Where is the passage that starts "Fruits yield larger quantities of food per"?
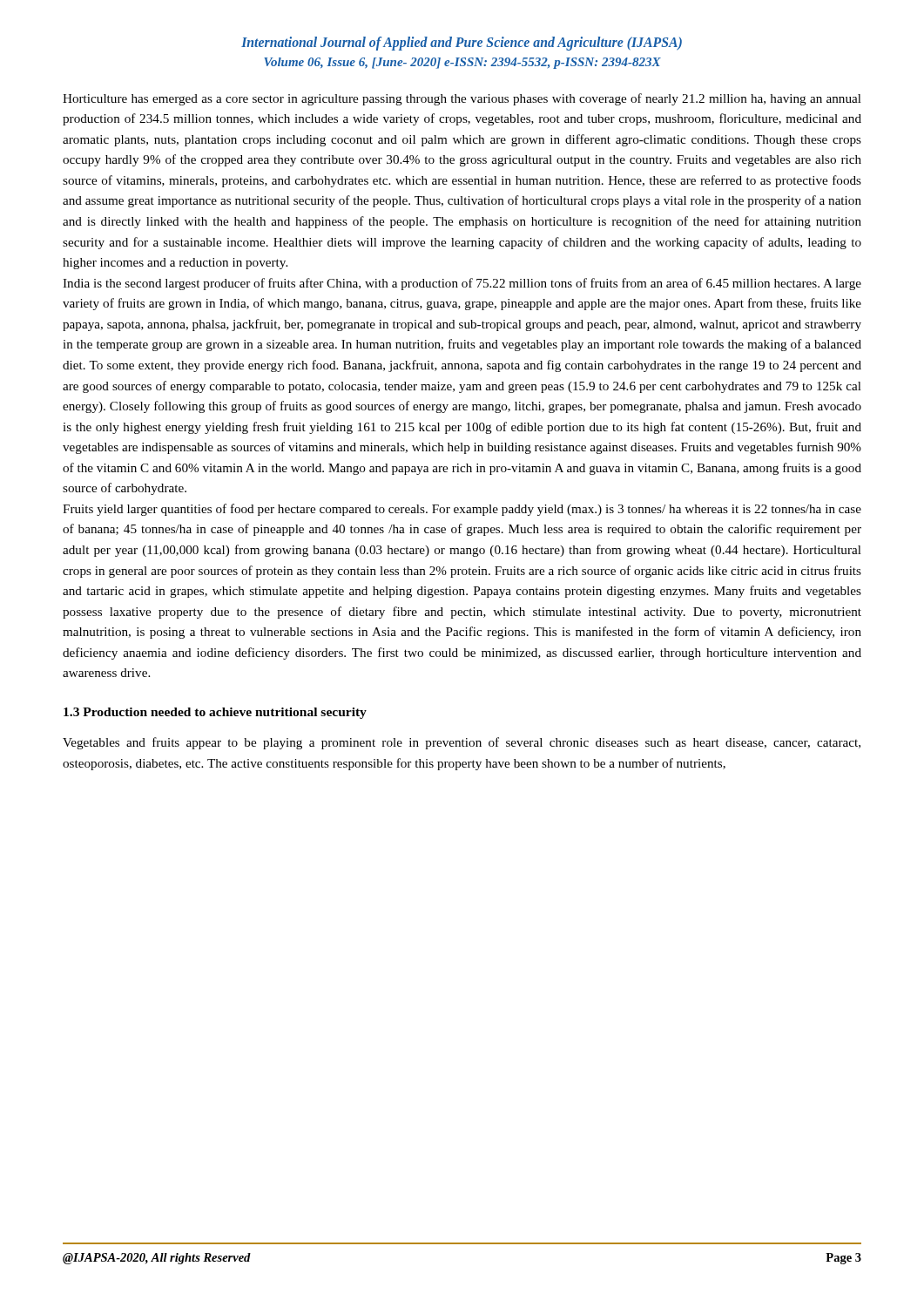 (x=462, y=591)
